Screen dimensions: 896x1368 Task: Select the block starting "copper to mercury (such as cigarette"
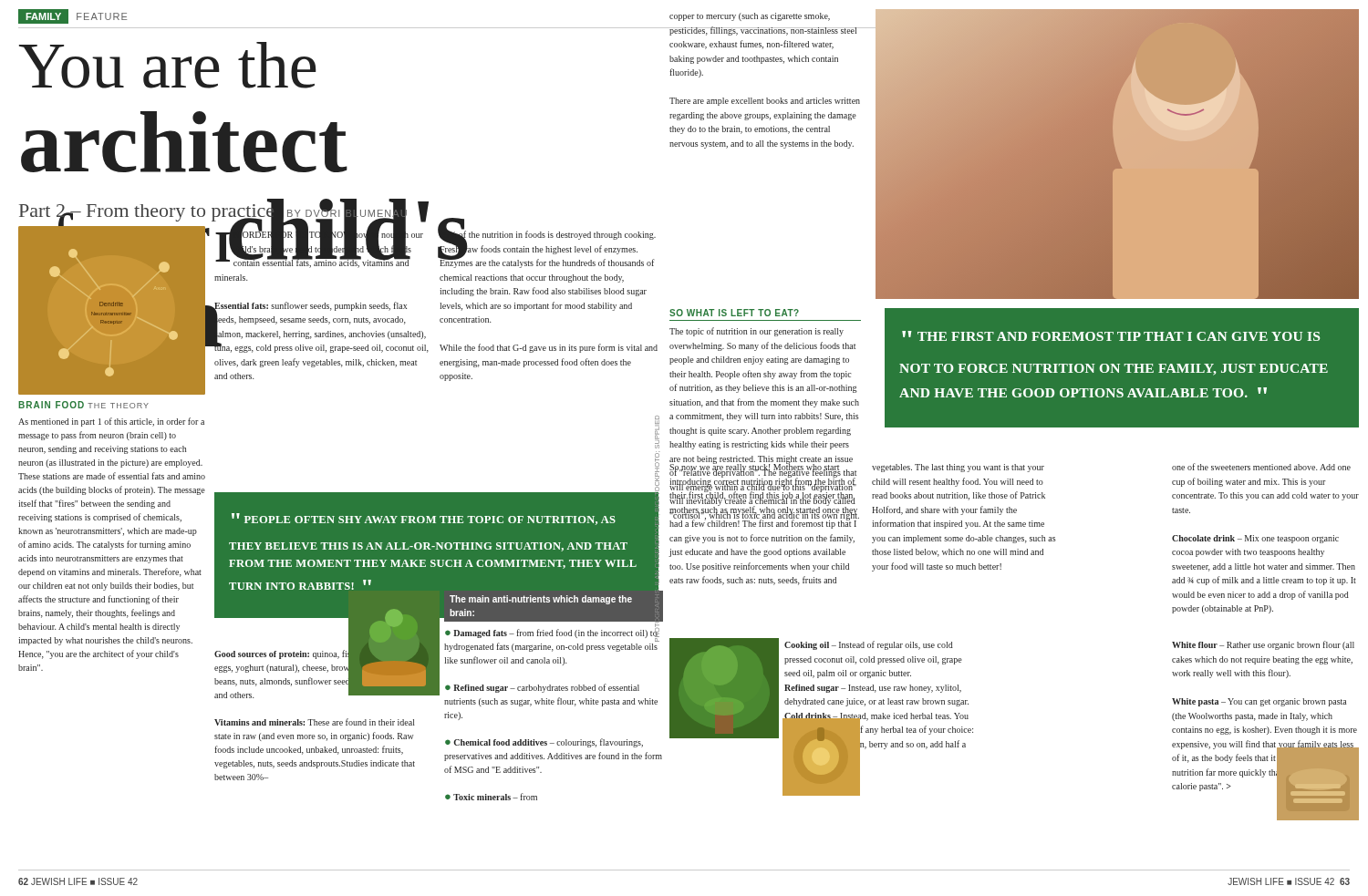pos(750,17)
